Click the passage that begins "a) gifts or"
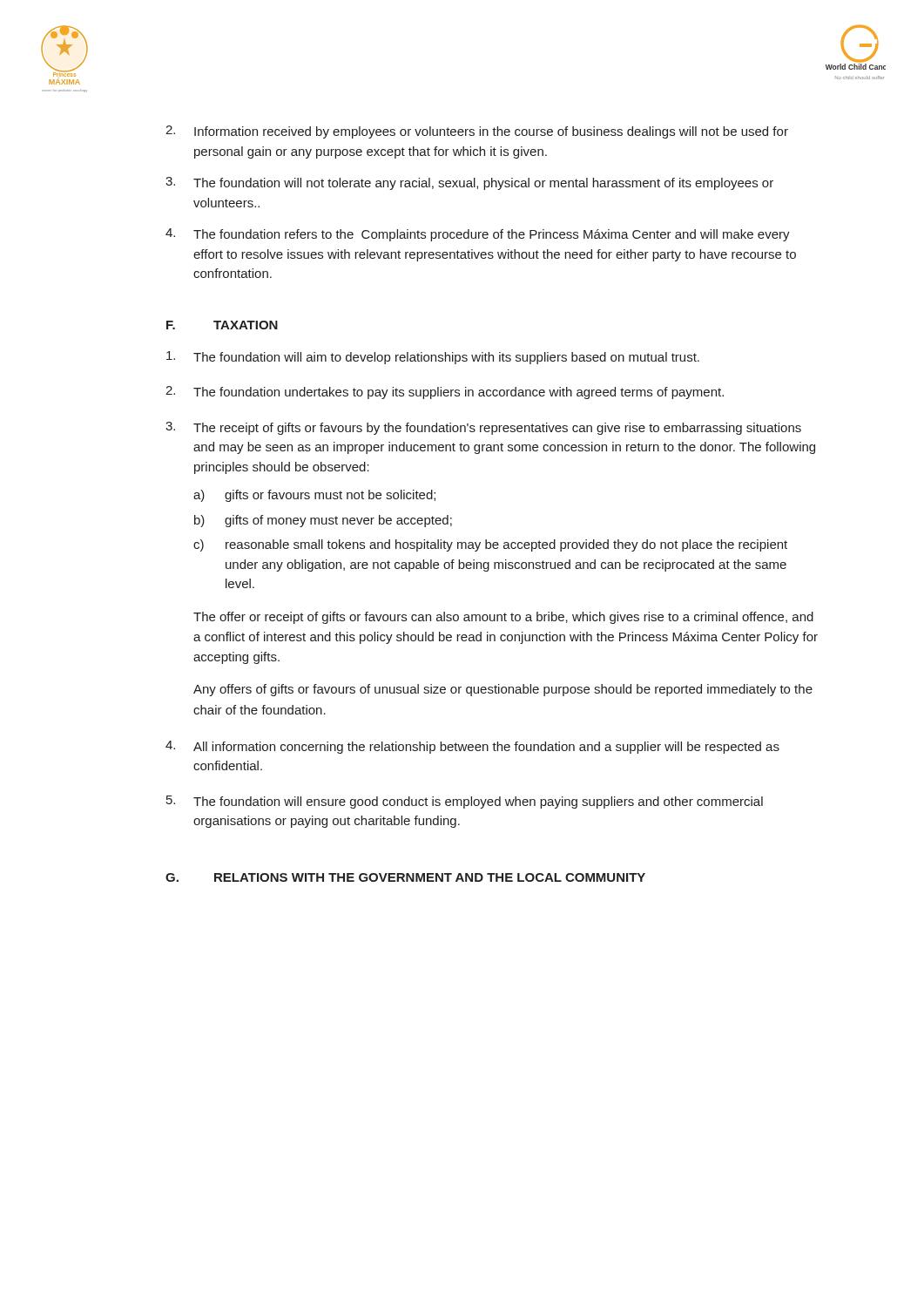The width and height of the screenshot is (924, 1307). click(314, 496)
